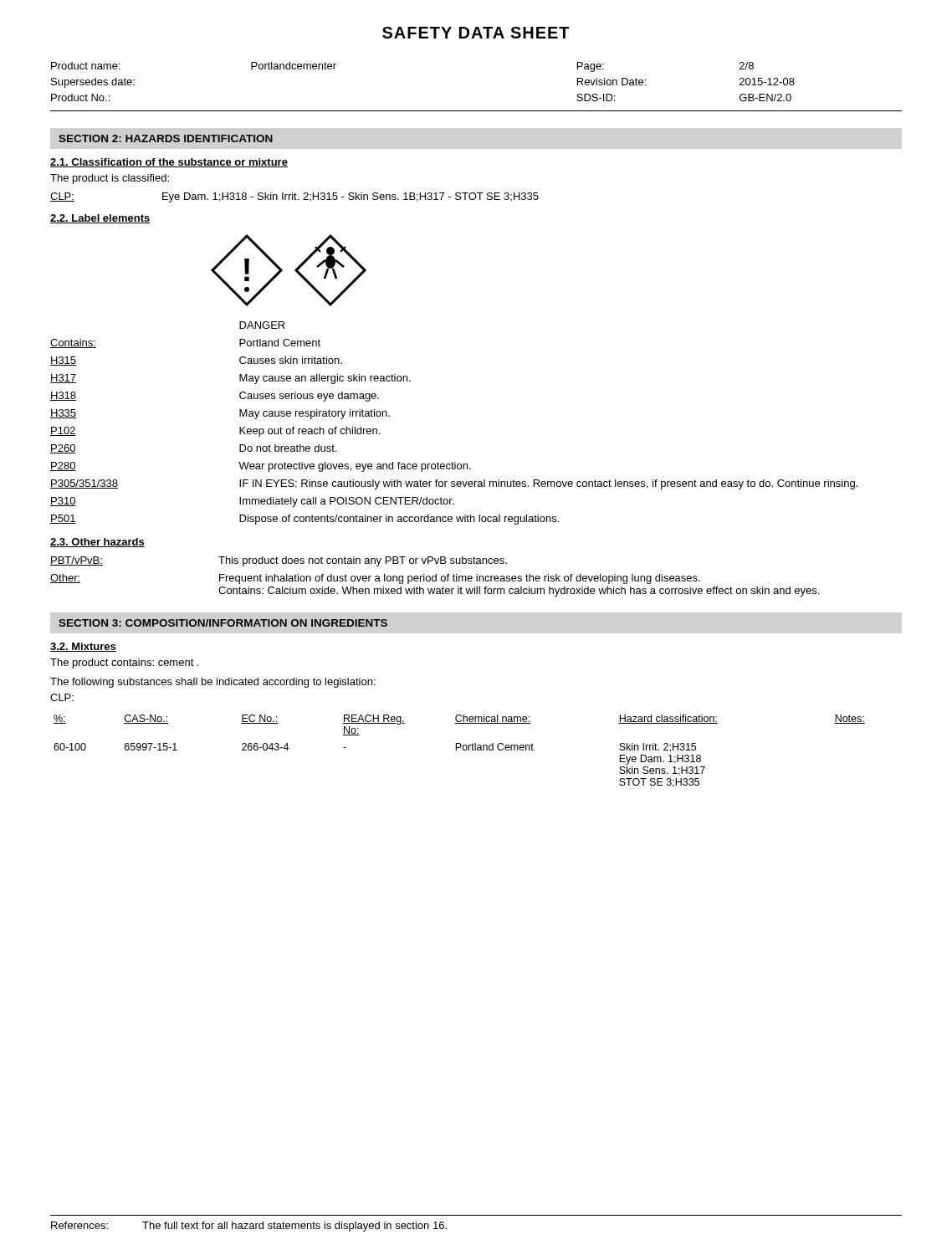
Task: Locate the text starting "SECTION 3: COMPOSITION/INFORMATION ON INGREDIENTS"
Action: 223,623
